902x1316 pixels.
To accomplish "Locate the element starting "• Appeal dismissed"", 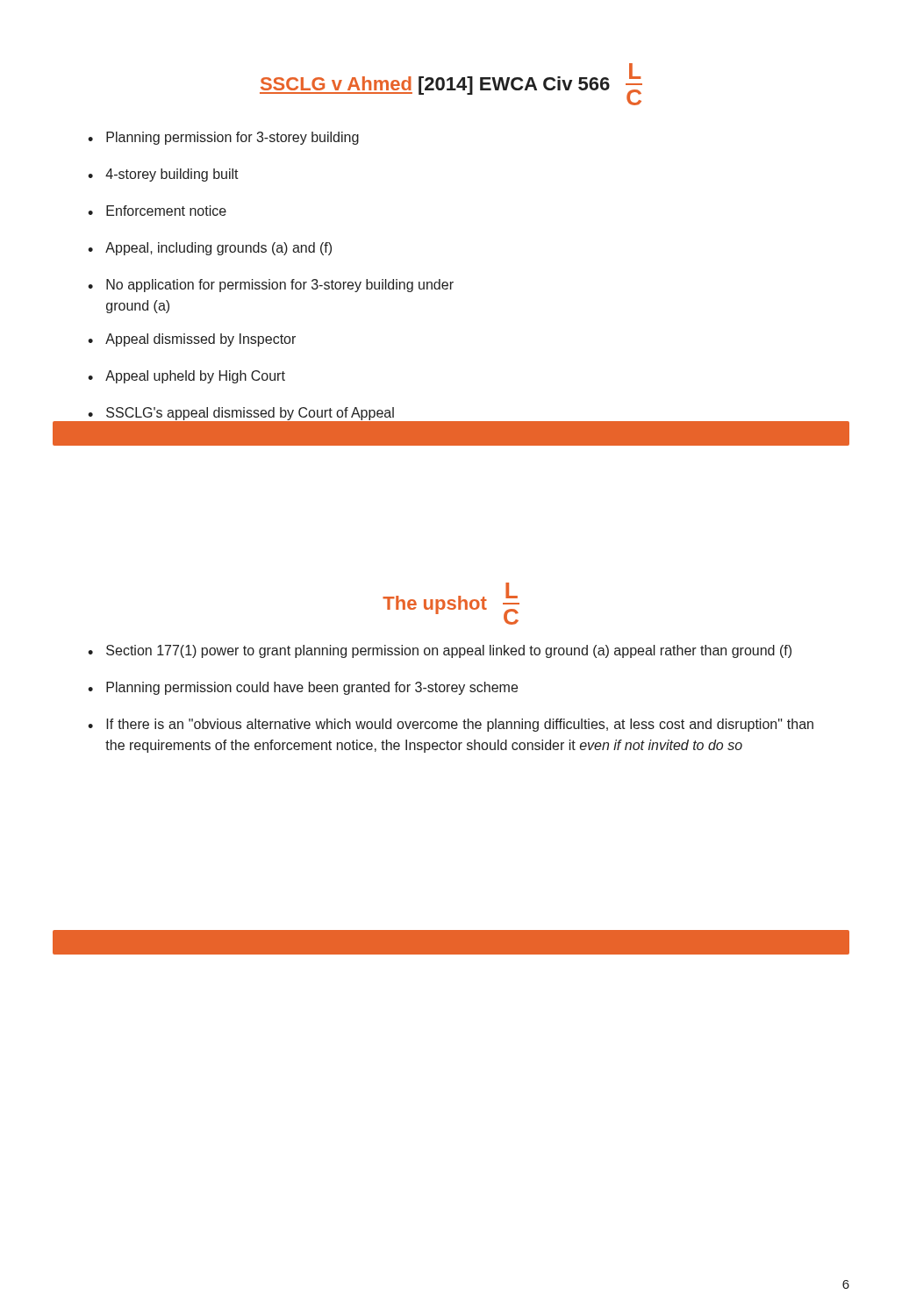I will (x=192, y=340).
